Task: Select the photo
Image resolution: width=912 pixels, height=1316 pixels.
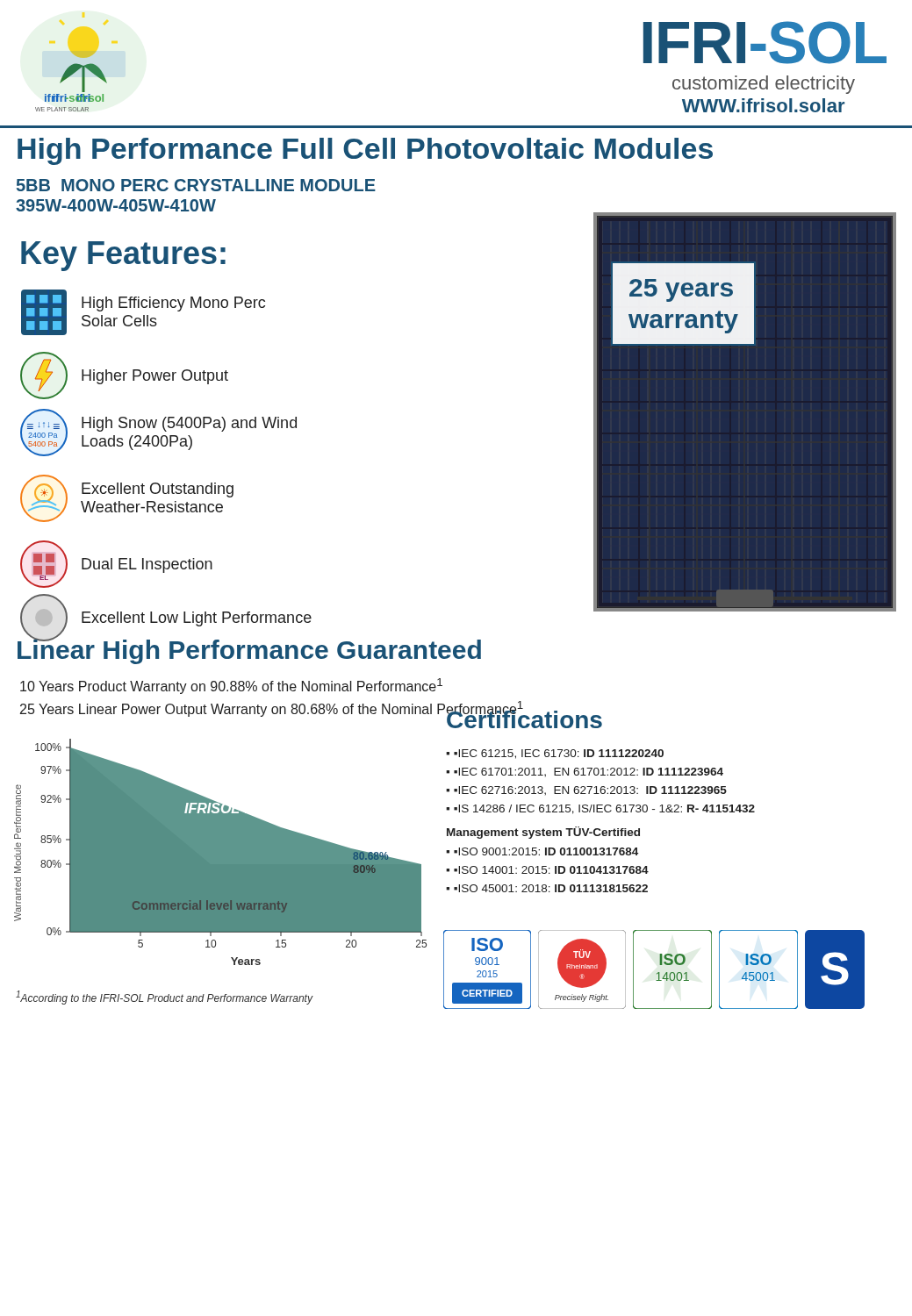Action: pyautogui.click(x=745, y=412)
